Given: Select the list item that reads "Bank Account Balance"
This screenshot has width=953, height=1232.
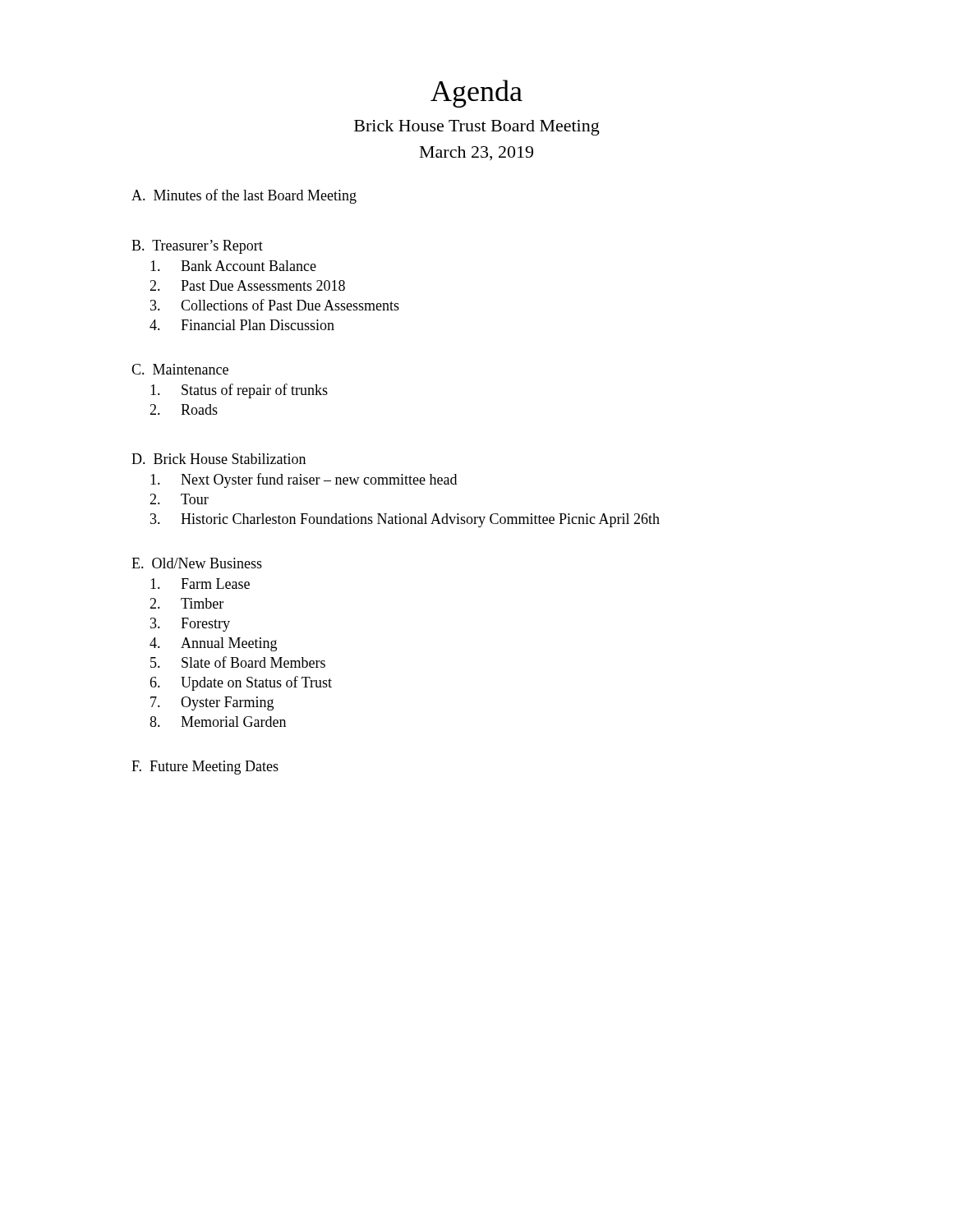Looking at the screenshot, I should 249,266.
